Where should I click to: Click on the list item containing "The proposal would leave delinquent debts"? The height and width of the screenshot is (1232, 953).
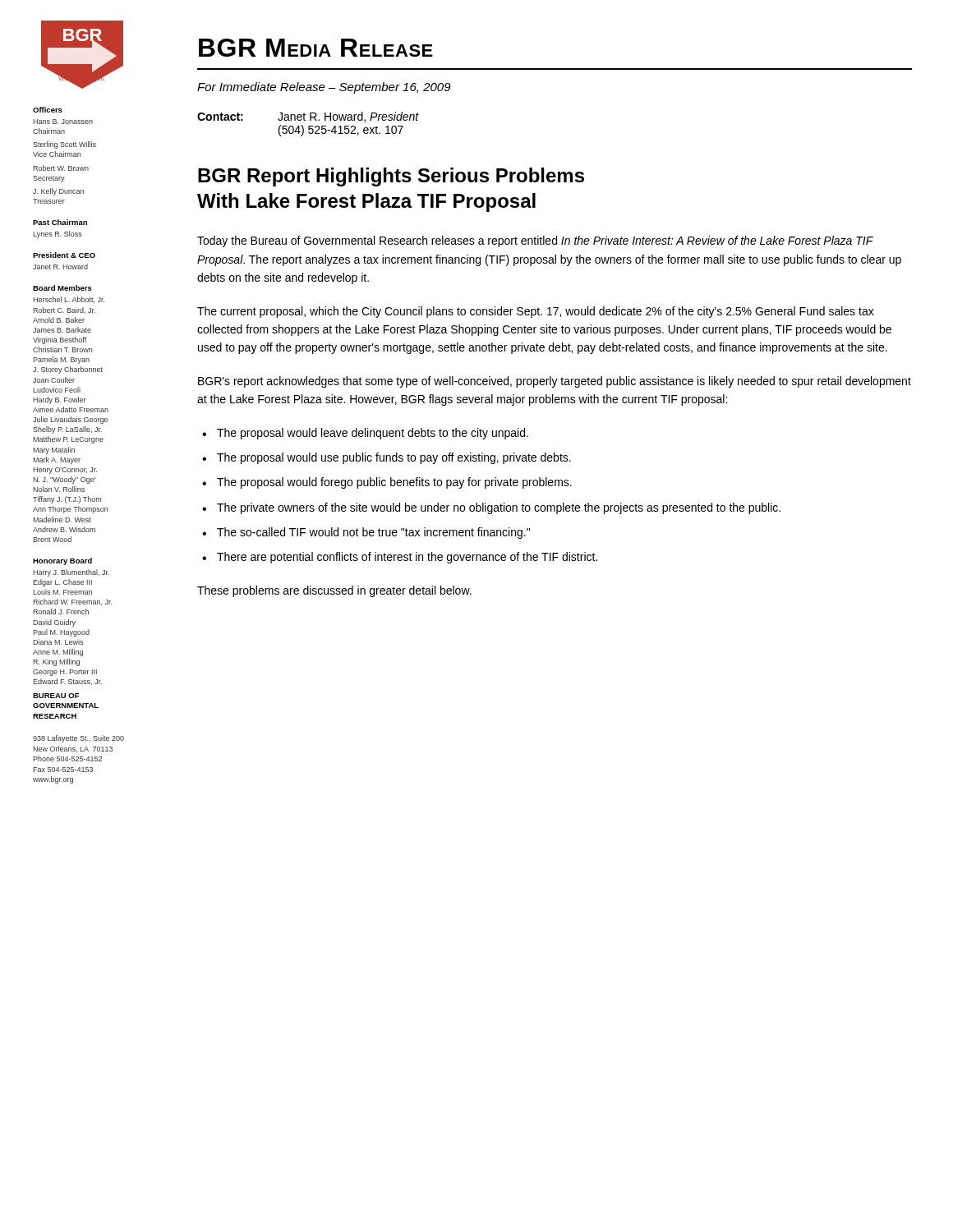[373, 432]
